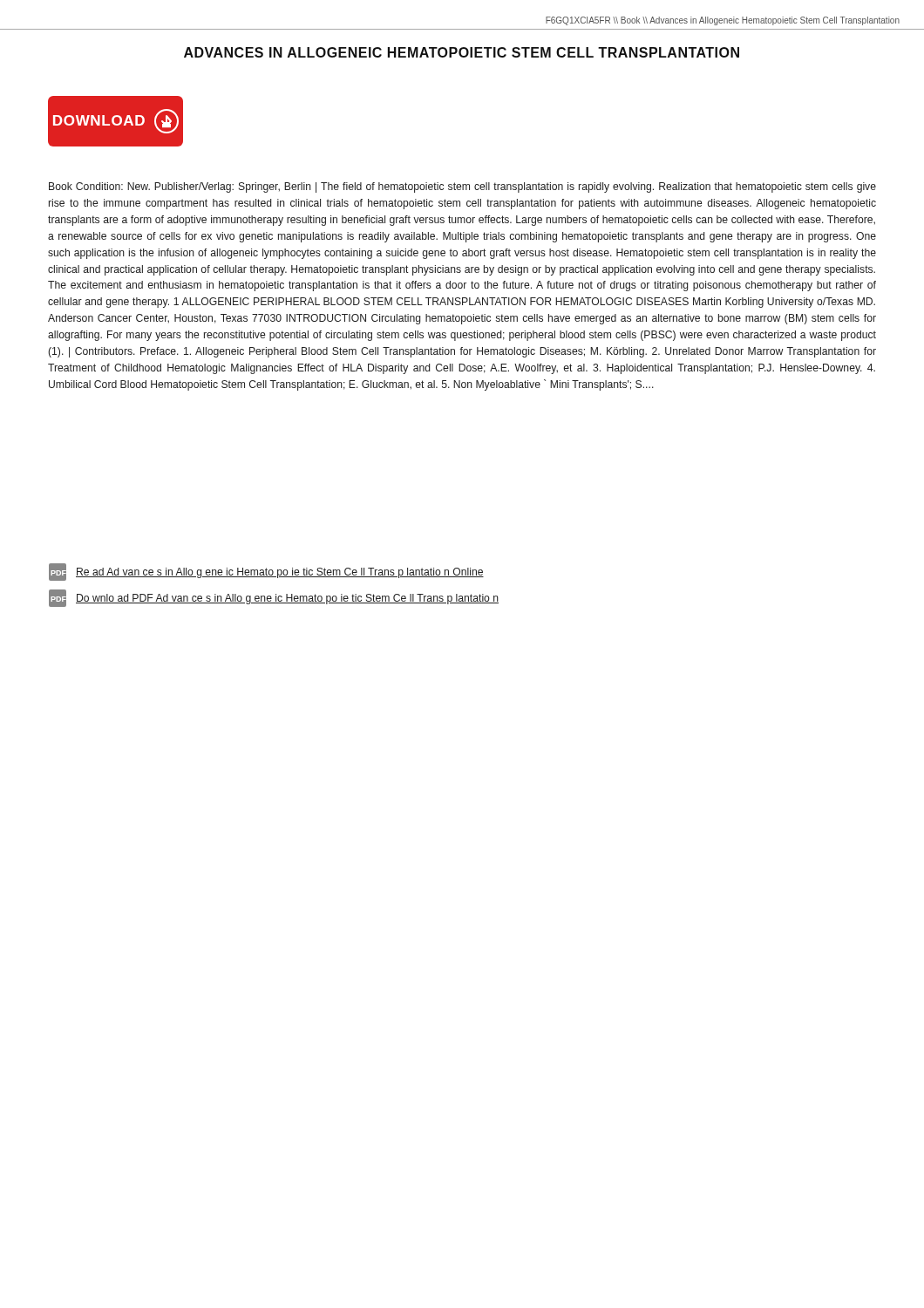The image size is (924, 1308).
Task: Find the block on this page that starts "PDF Re ad"
Action: point(266,572)
